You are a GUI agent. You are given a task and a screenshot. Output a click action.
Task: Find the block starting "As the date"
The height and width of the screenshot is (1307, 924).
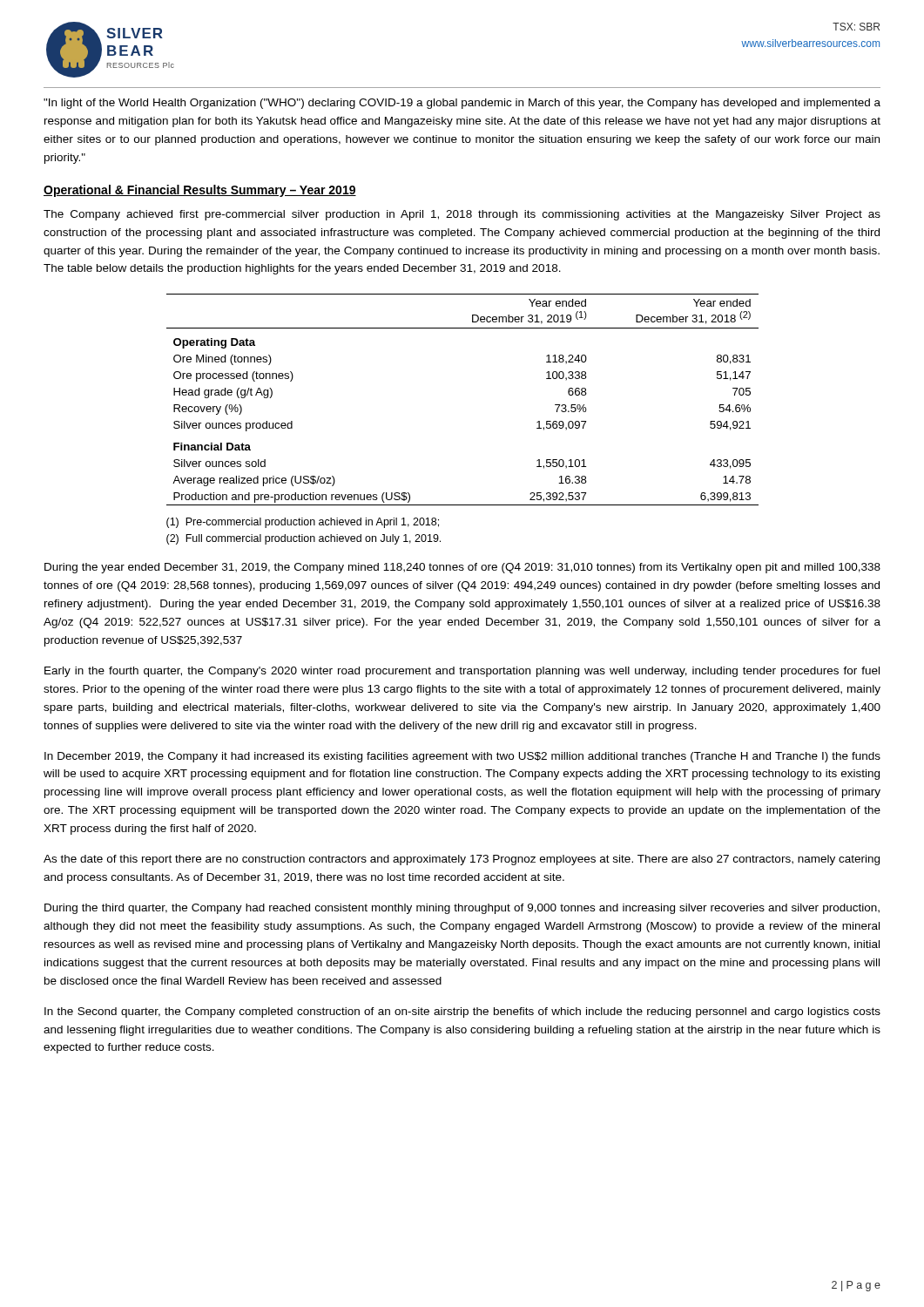(x=462, y=868)
